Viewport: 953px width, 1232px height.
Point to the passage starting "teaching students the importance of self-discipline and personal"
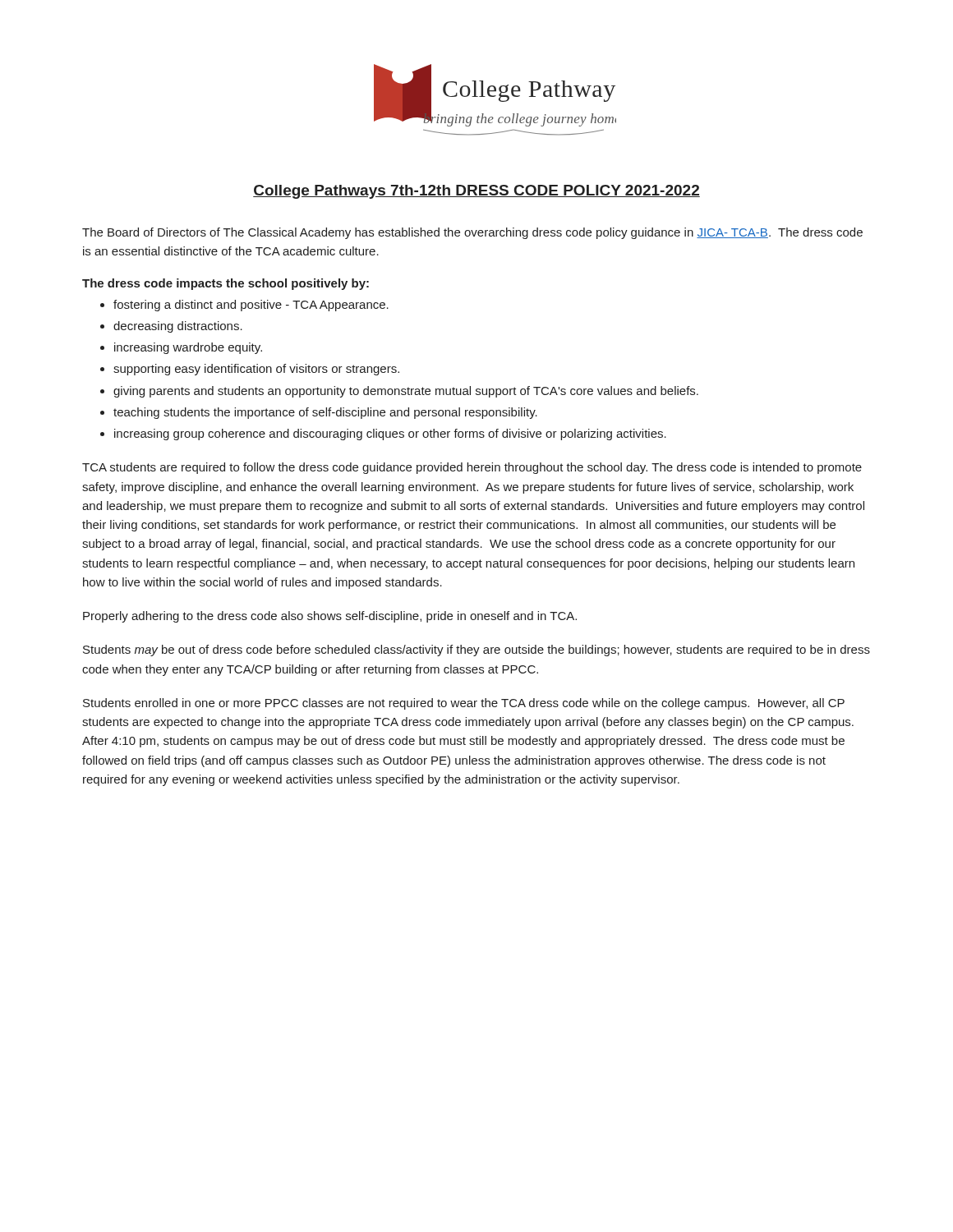click(492, 412)
